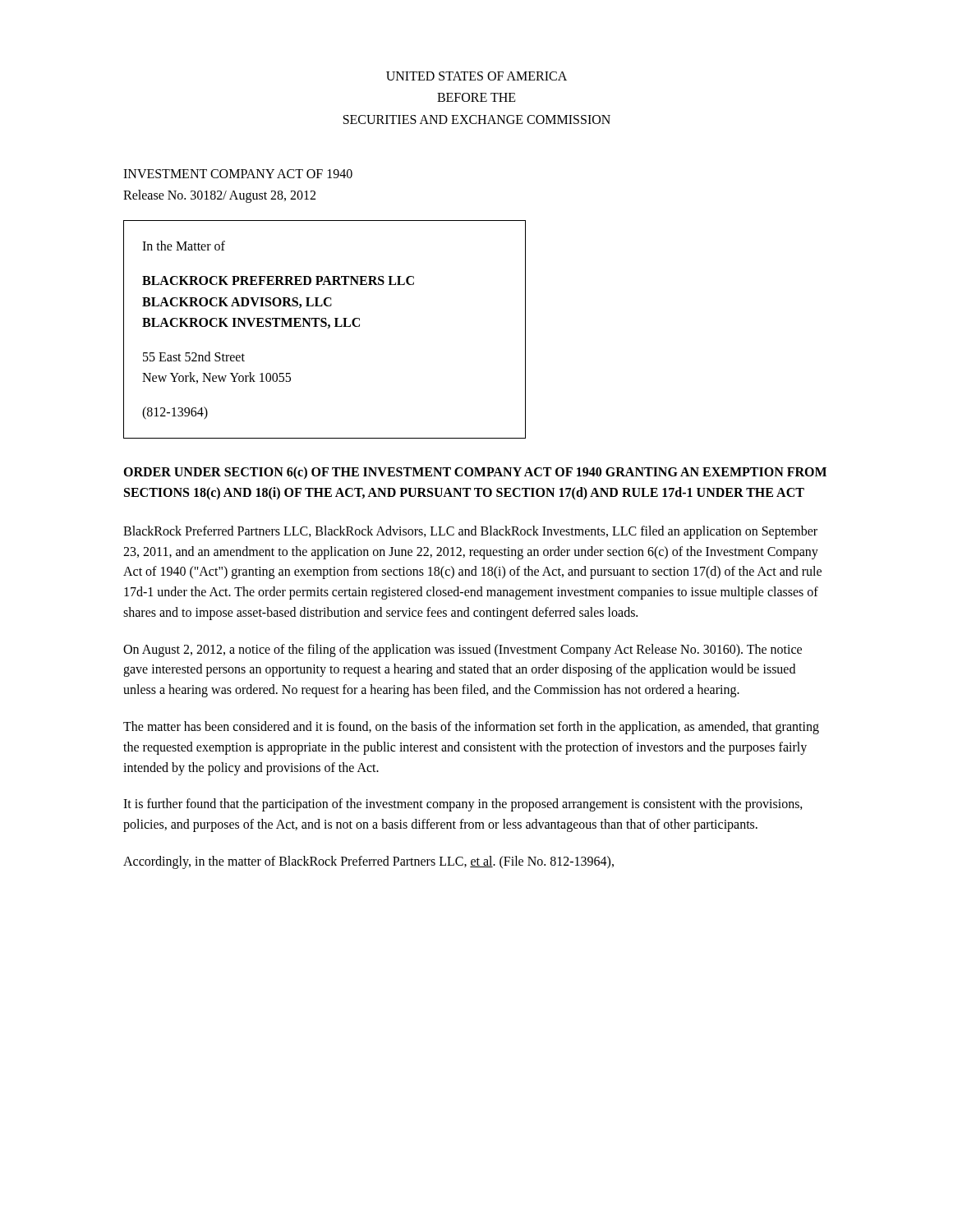Click on the text starting "BlackRock Preferred Partners LLC, BlackRock Advisors, LLC and"
Image resolution: width=953 pixels, height=1232 pixels.
pos(473,571)
